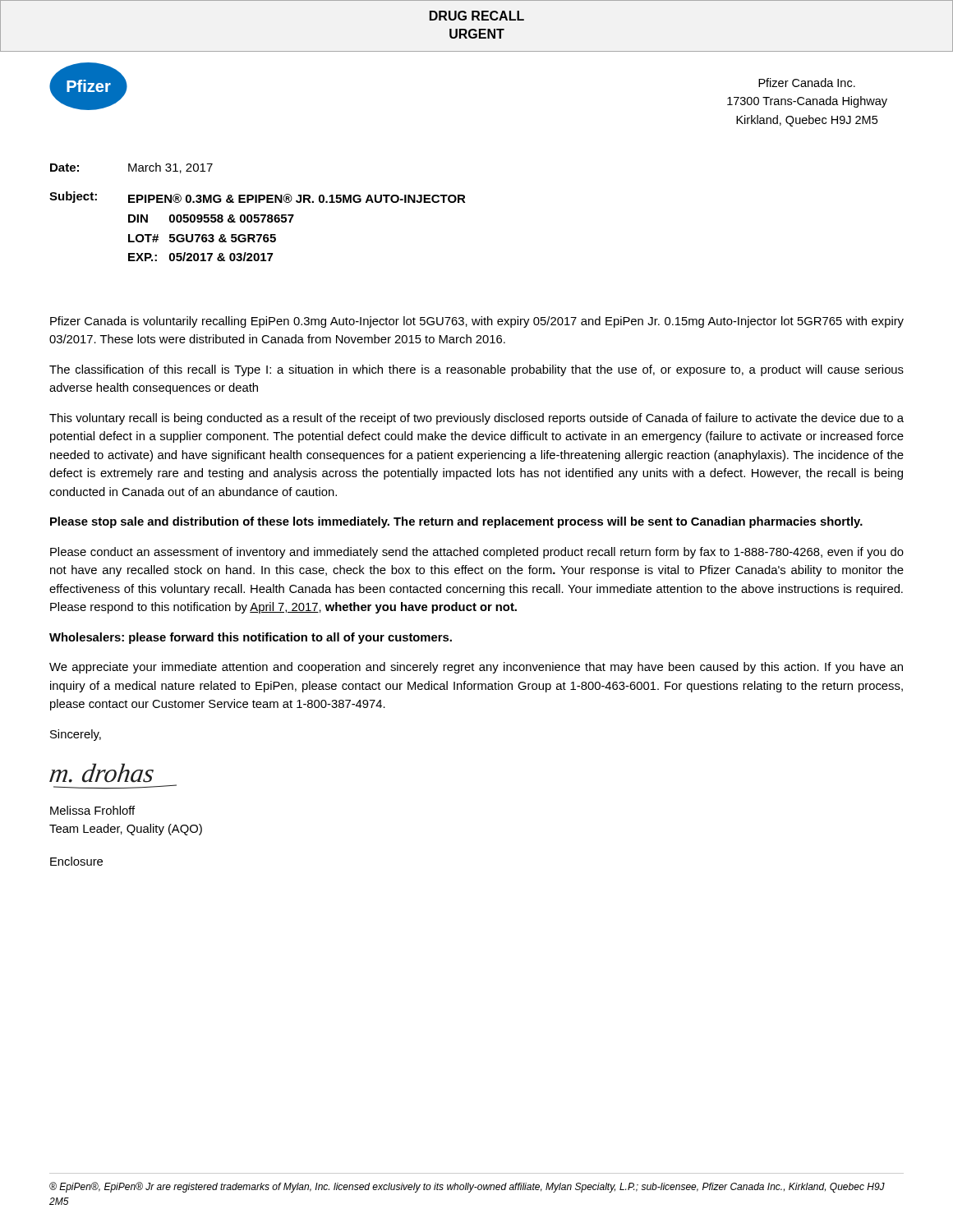Viewport: 953px width, 1232px height.
Task: Find the text block containing "Pfizer Canada Inc. 17300 Trans-Canada"
Action: pos(807,101)
